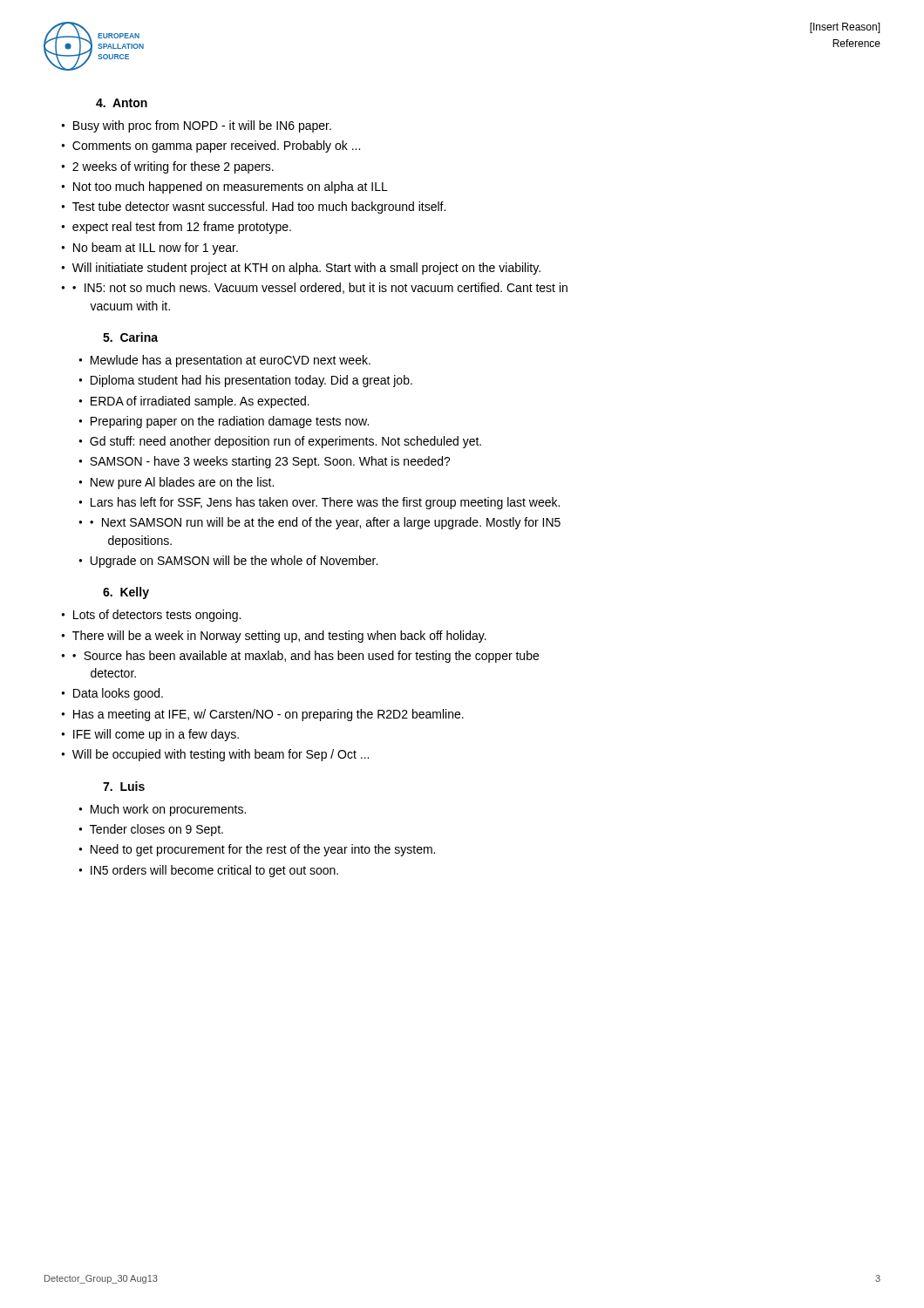Click on the list item that reads "Diploma student had"
This screenshot has height=1308, width=924.
tap(251, 380)
